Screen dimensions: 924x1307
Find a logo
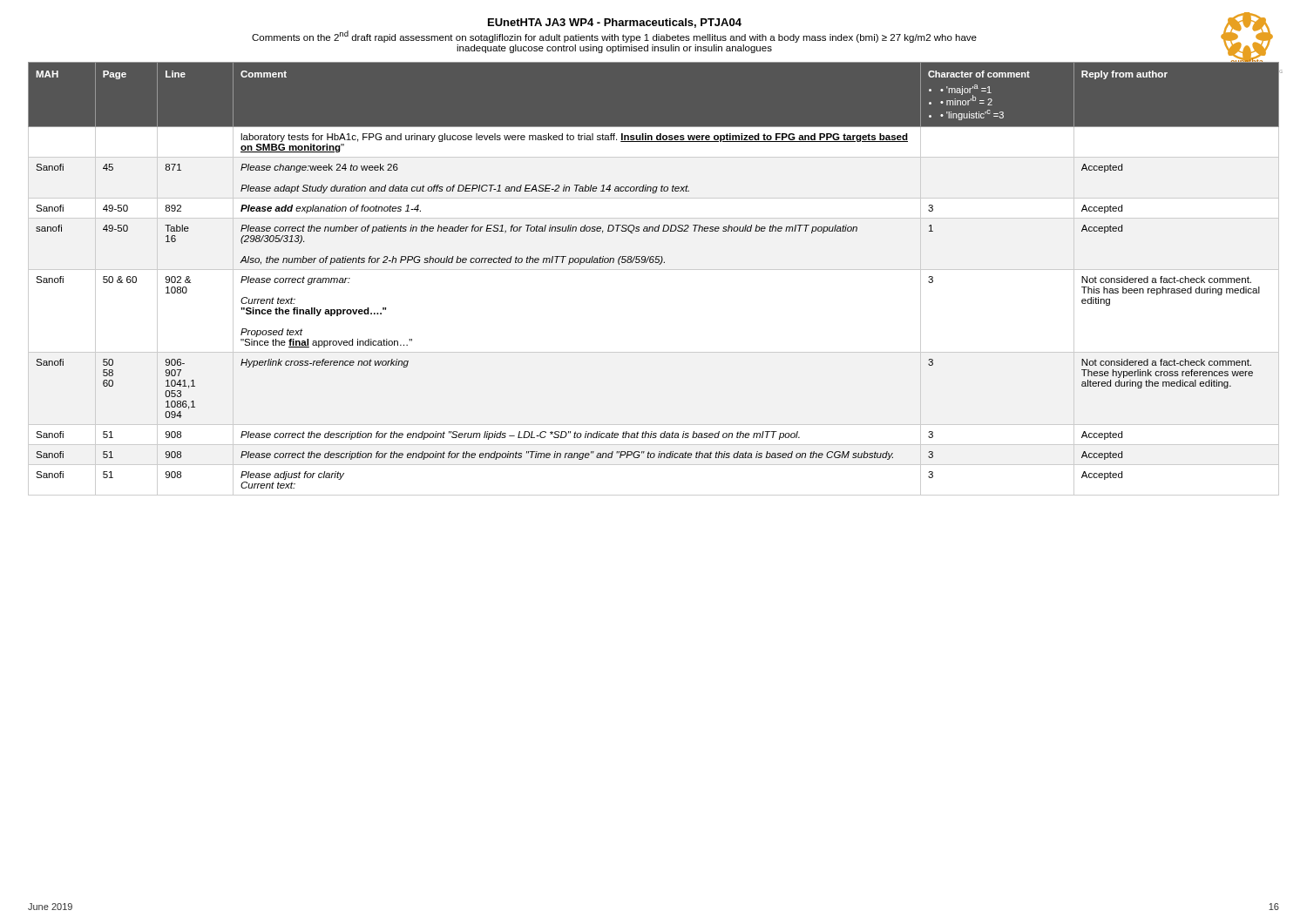click(x=1247, y=44)
